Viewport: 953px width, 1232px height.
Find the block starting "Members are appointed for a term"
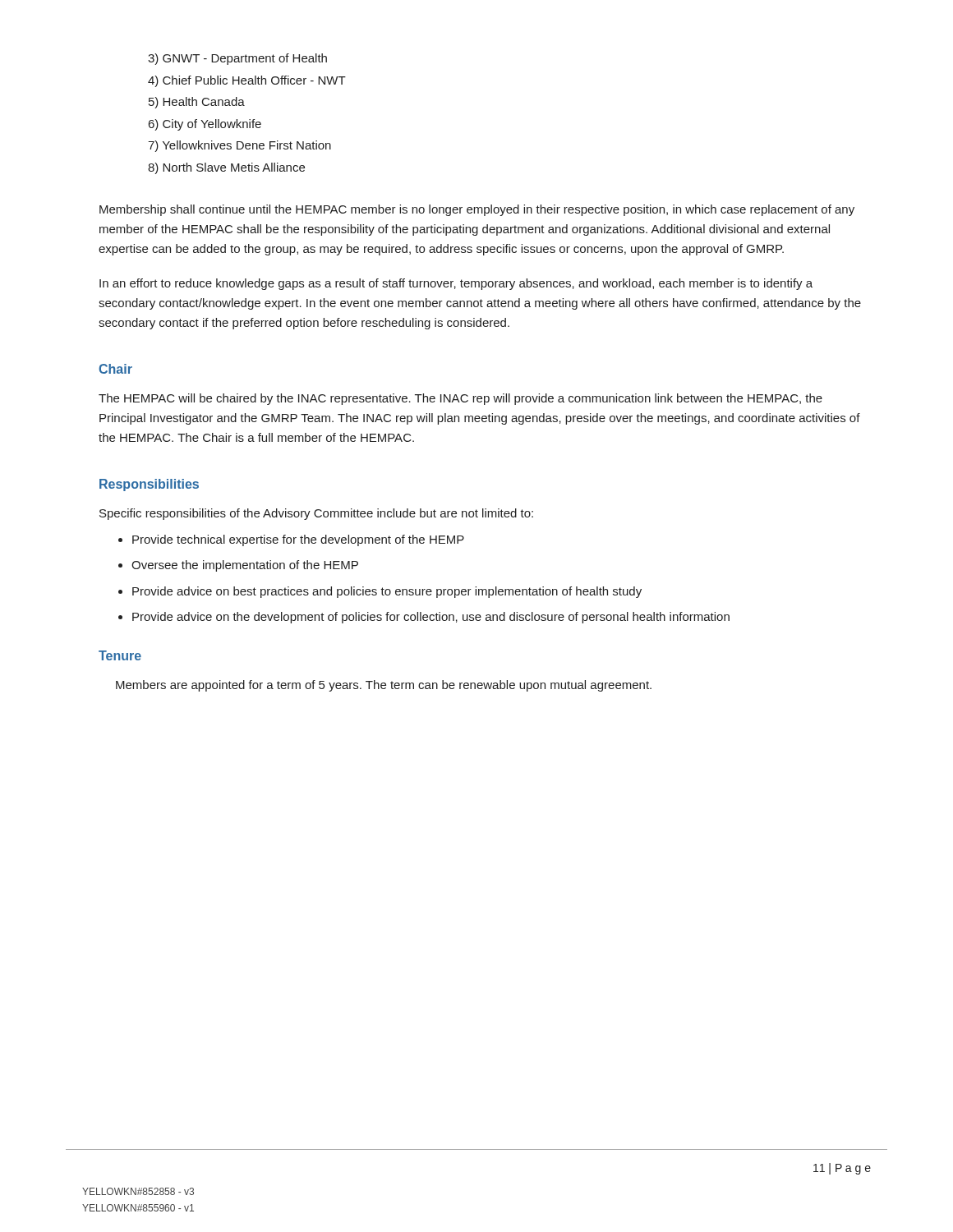[384, 685]
